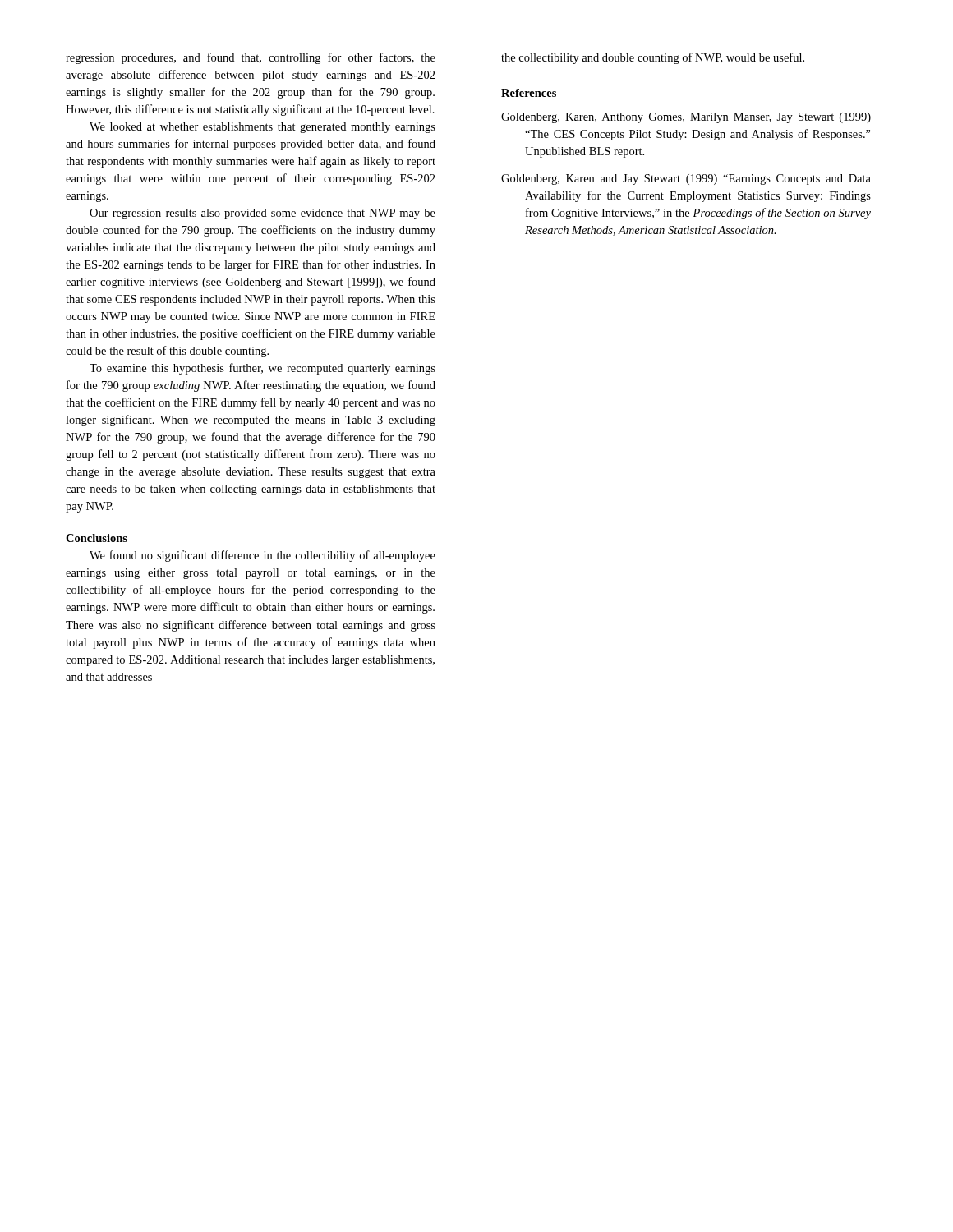Select the text block with the text "regression procedures, and found that, controlling for other"
The image size is (953, 1232).
tap(251, 84)
